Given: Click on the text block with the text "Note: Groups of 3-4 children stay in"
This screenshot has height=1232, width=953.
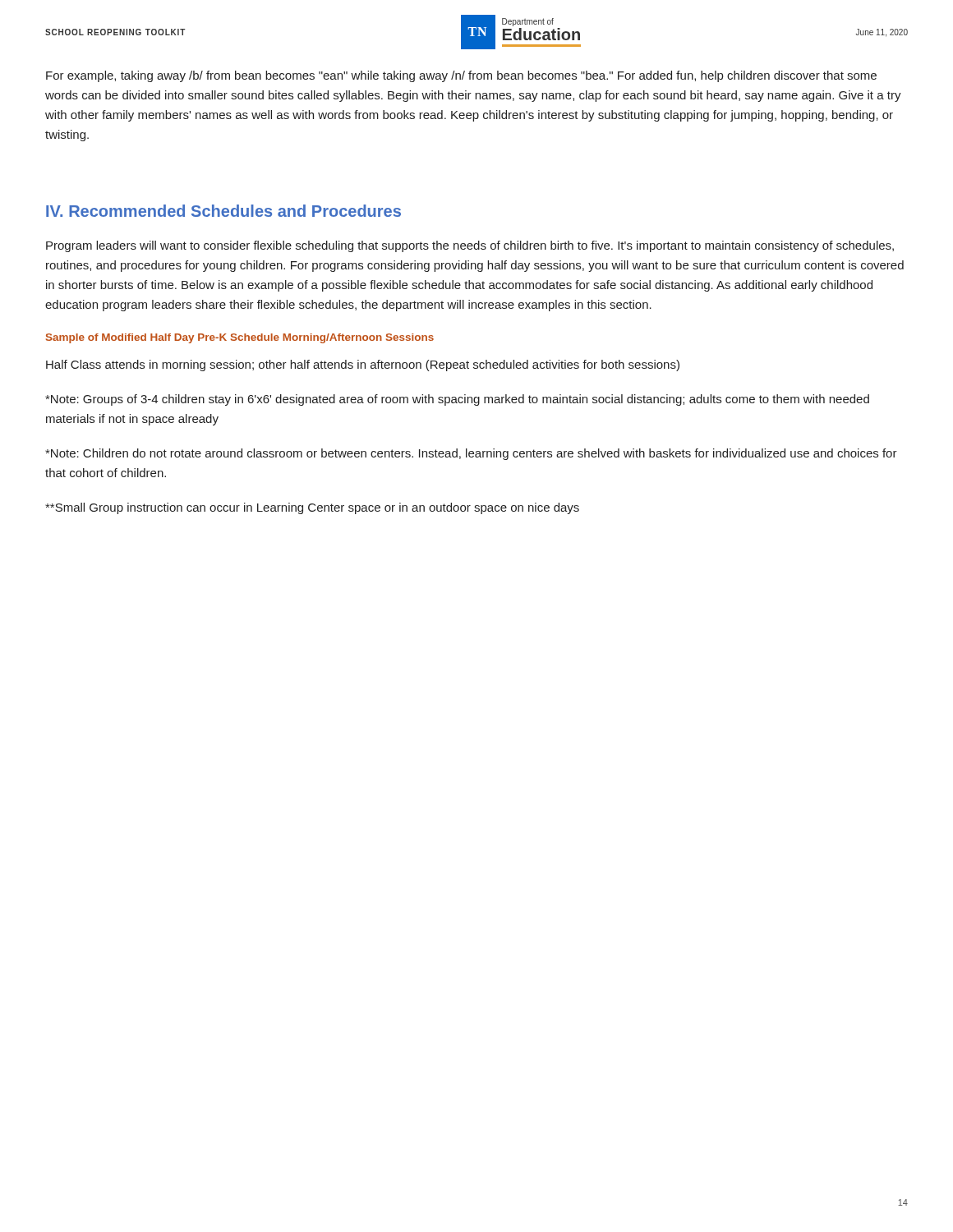Looking at the screenshot, I should click(457, 409).
